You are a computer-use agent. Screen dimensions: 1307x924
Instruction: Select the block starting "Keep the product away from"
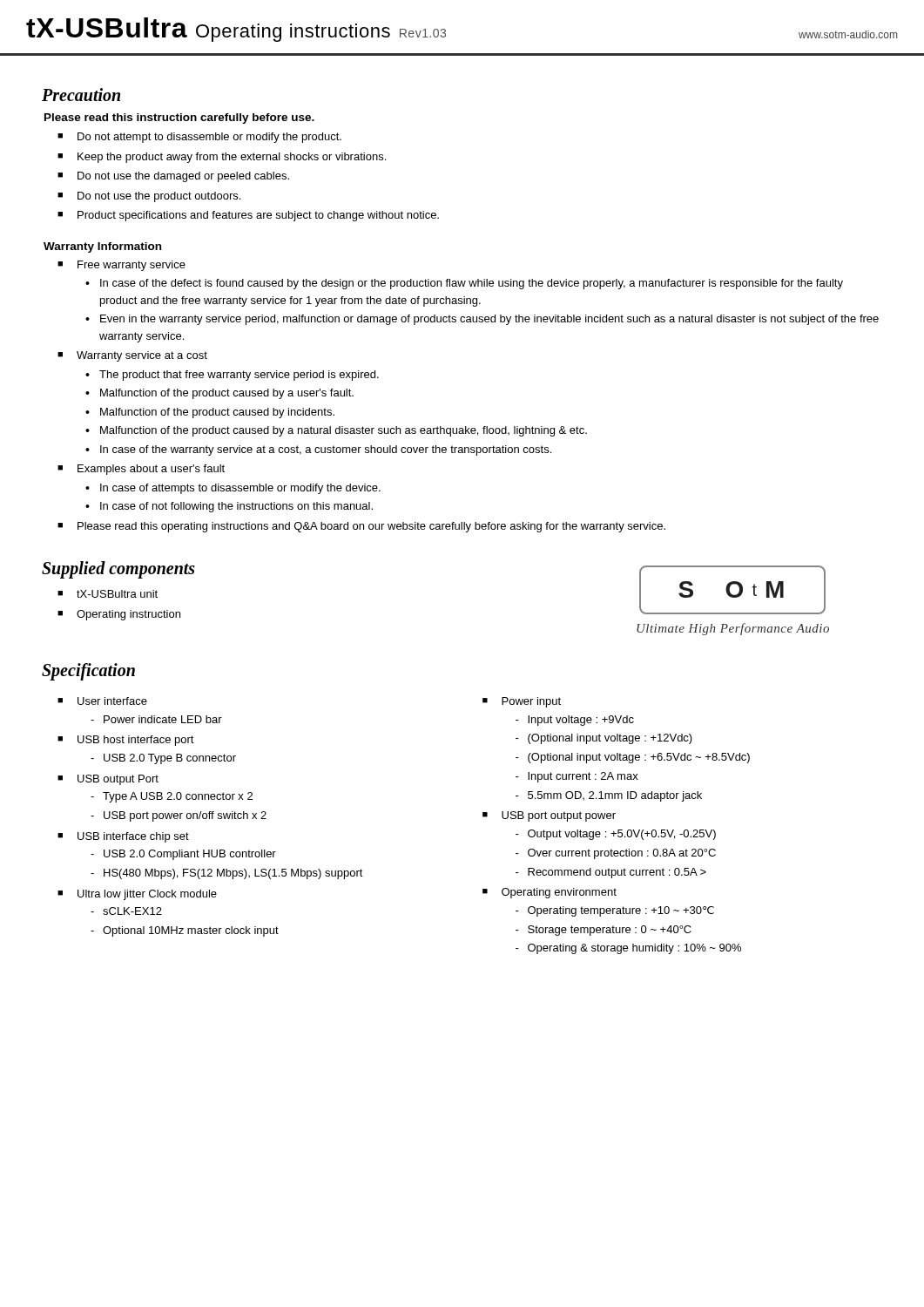pyautogui.click(x=232, y=156)
